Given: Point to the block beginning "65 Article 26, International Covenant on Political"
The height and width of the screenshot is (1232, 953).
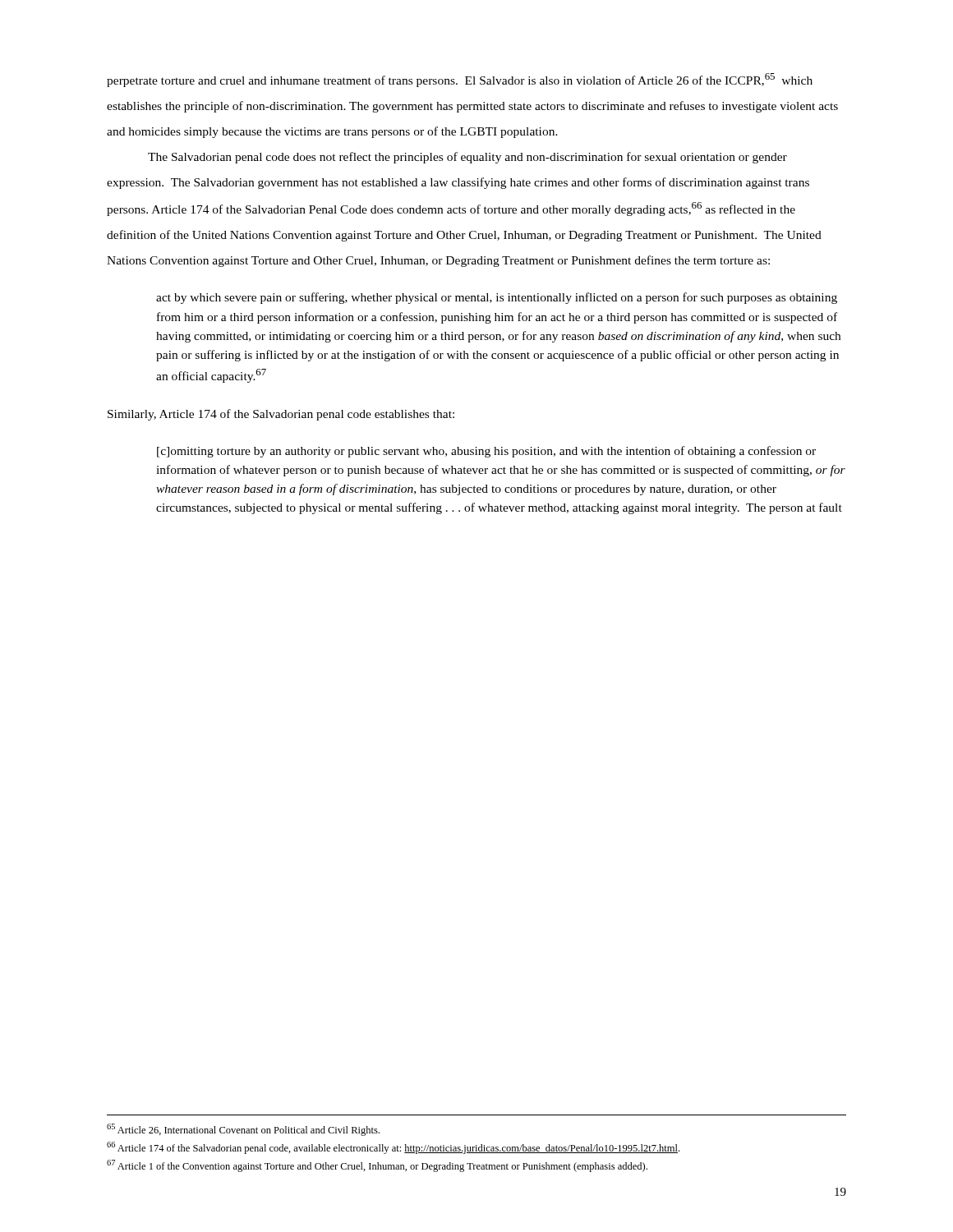Looking at the screenshot, I should tap(244, 1129).
